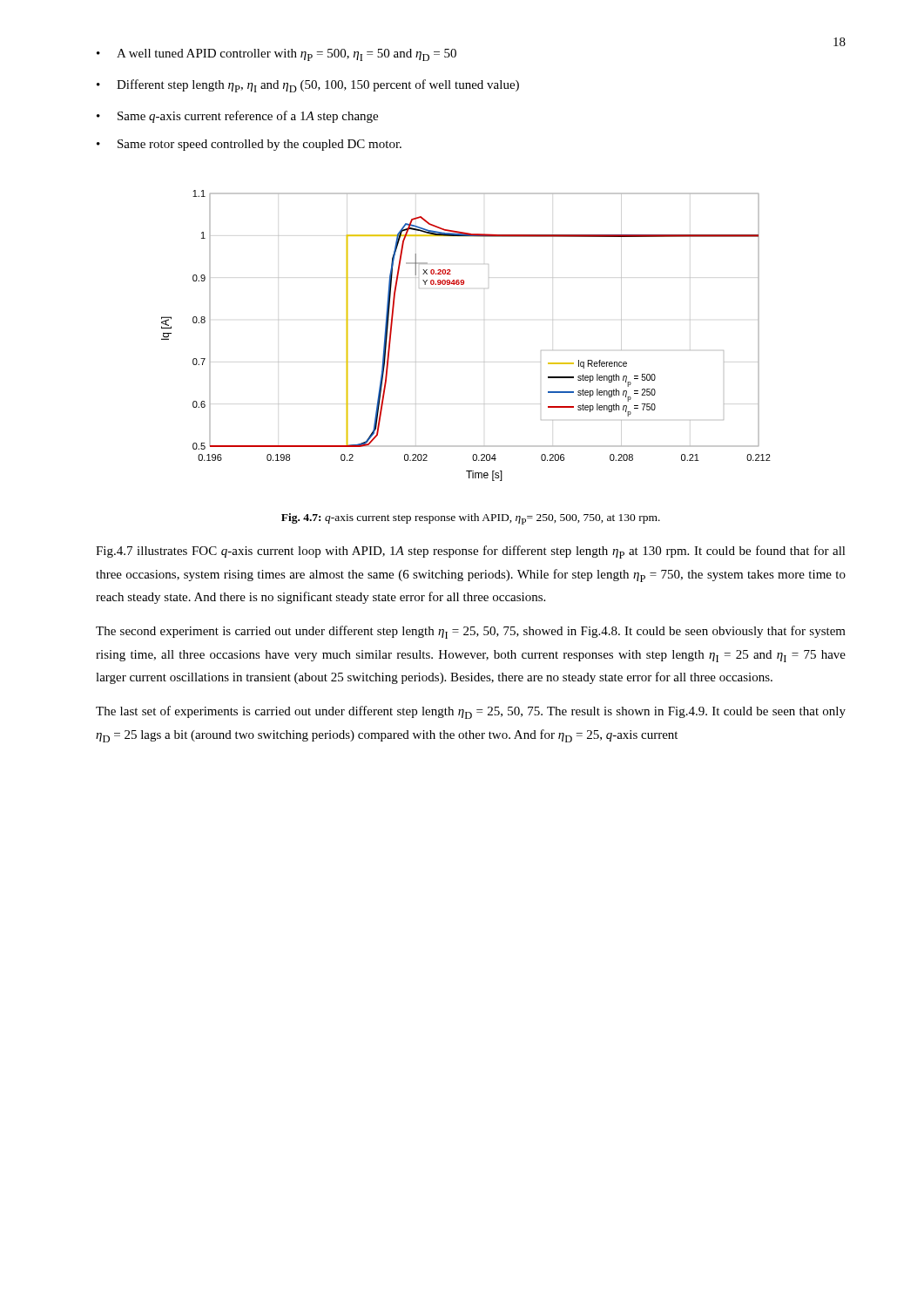Point to the block beginning "The last set of experiments is carried"
924x1307 pixels.
pos(471,724)
